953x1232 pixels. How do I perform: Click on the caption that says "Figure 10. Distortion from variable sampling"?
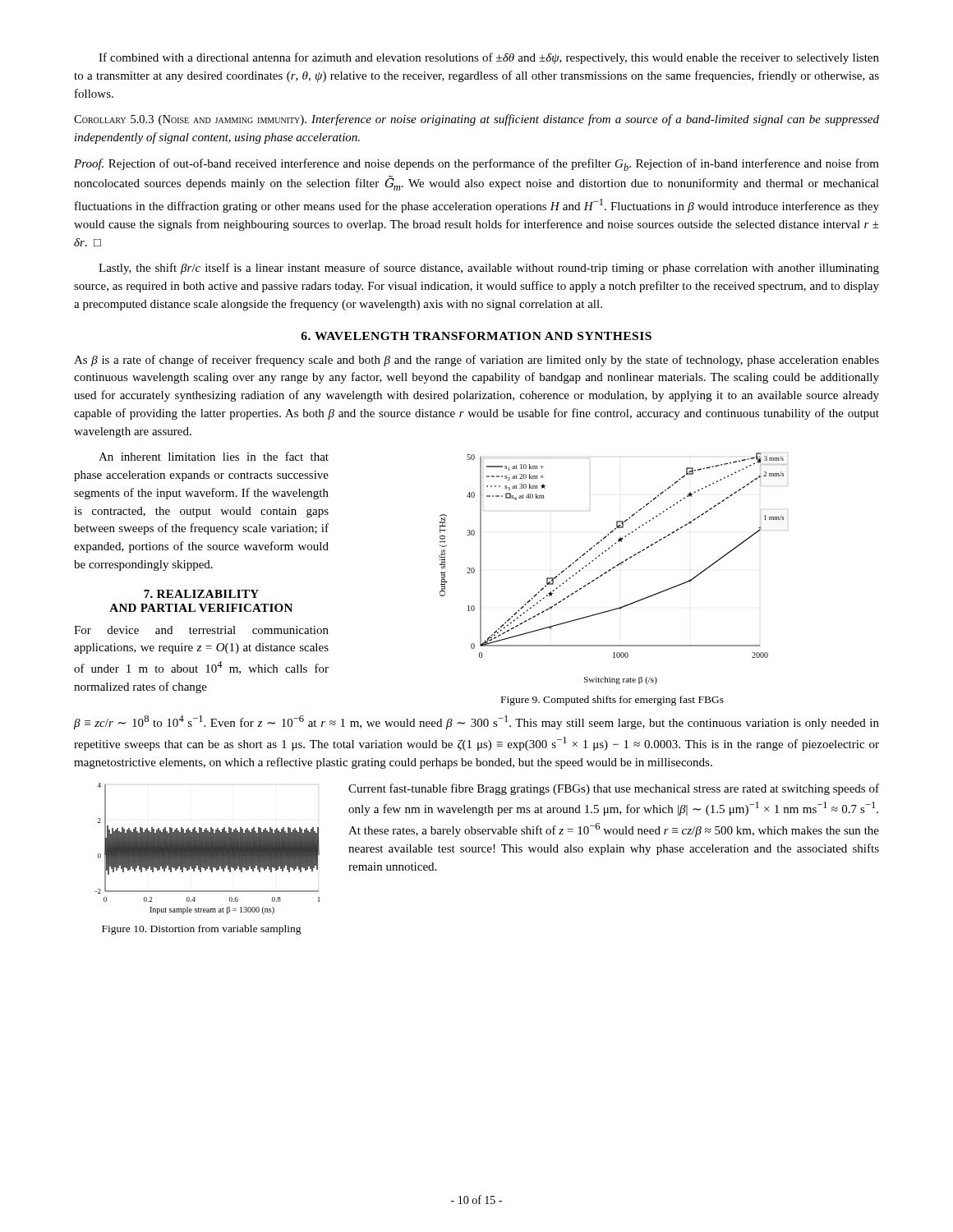(x=201, y=928)
